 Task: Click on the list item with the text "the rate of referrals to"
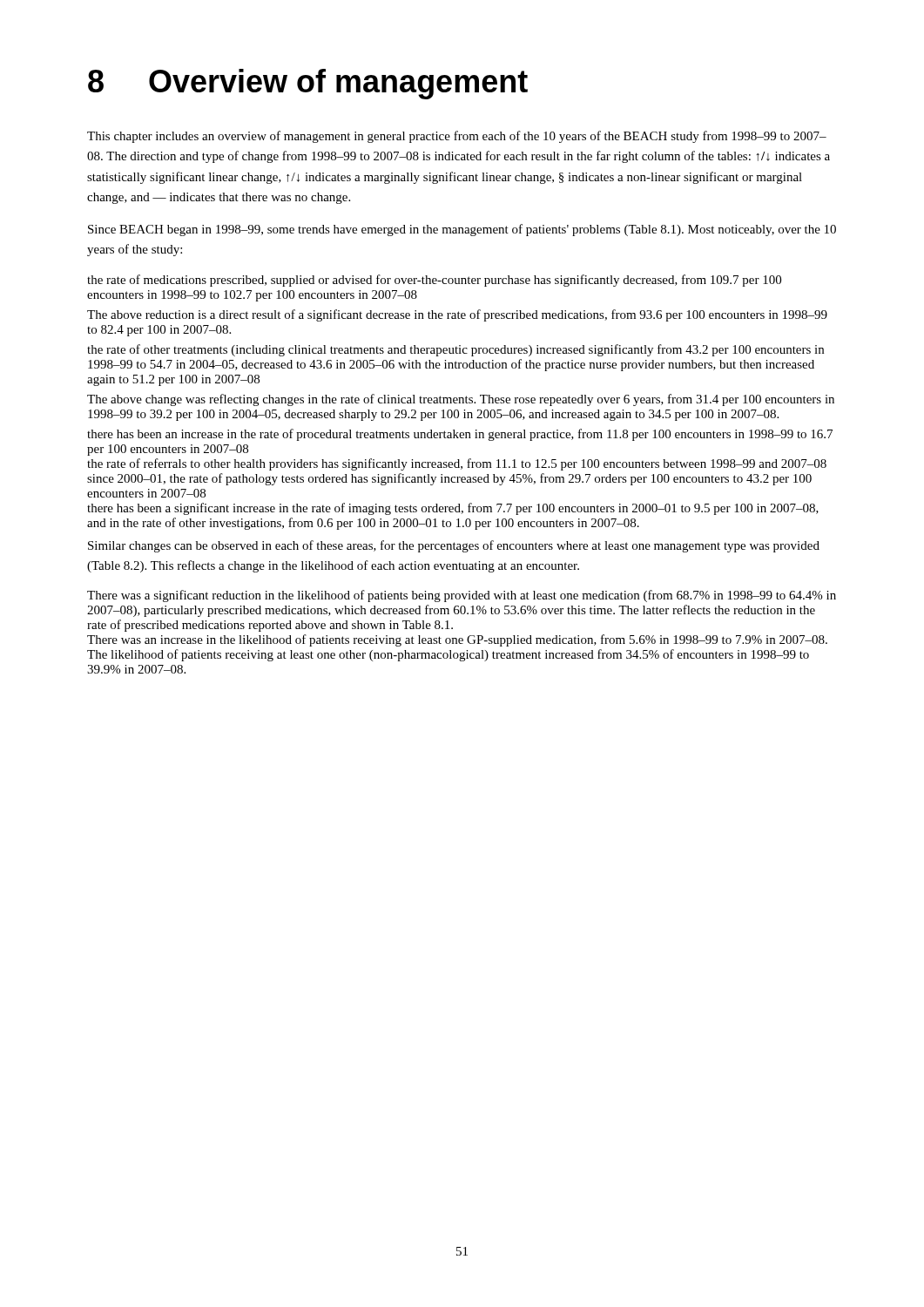tap(462, 464)
